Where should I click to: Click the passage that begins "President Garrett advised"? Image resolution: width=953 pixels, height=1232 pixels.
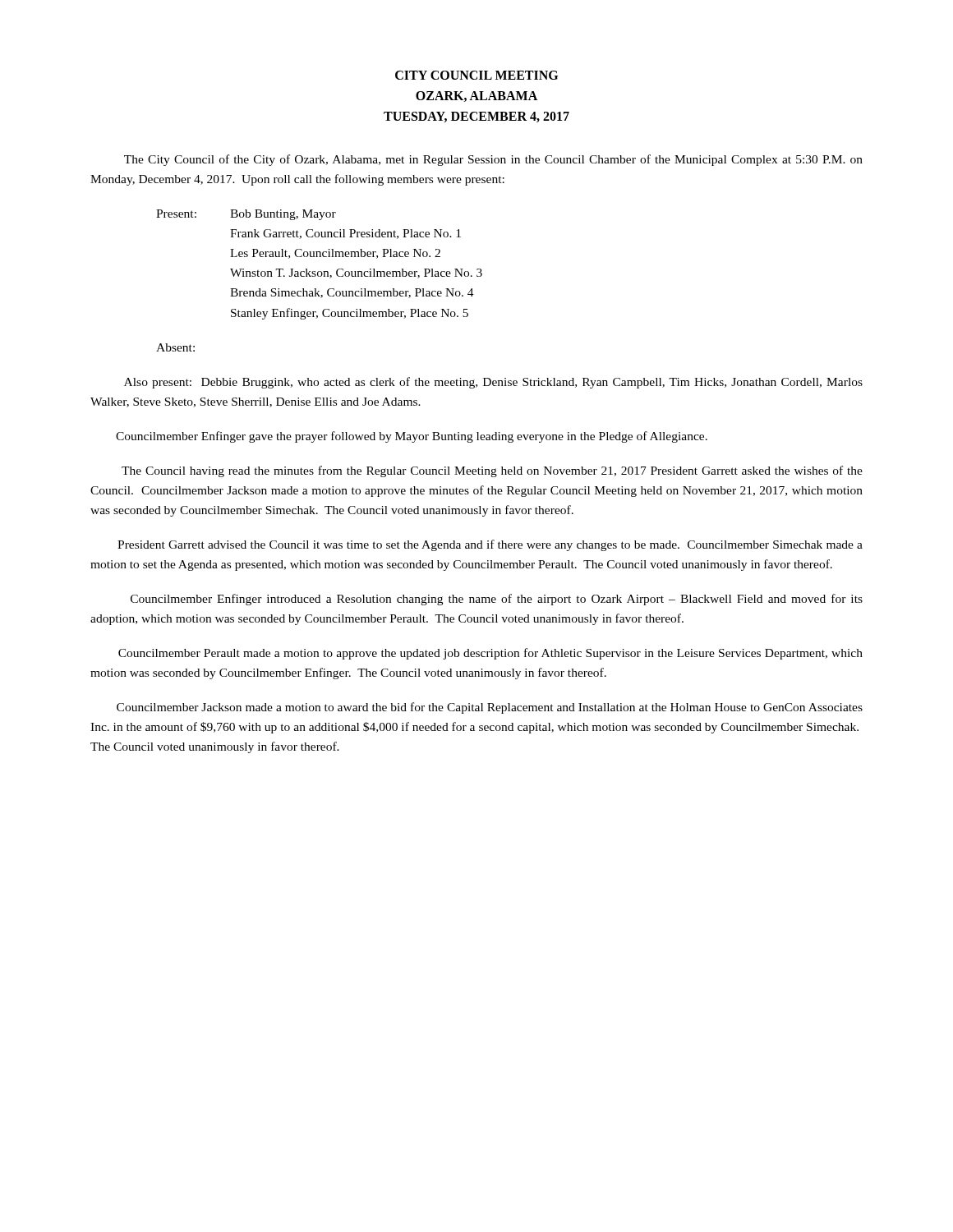(x=476, y=554)
